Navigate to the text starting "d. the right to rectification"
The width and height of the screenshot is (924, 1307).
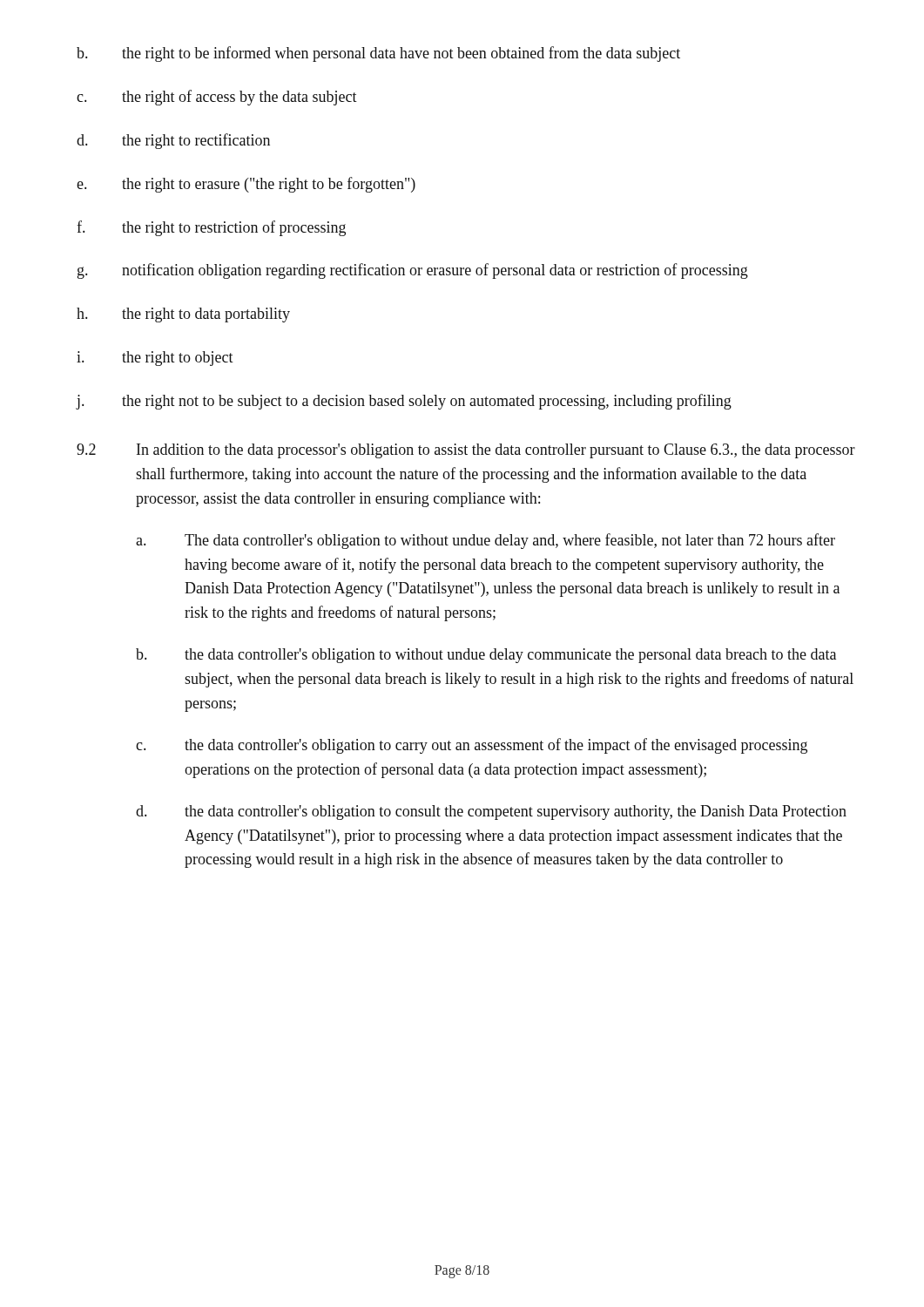pos(173,141)
